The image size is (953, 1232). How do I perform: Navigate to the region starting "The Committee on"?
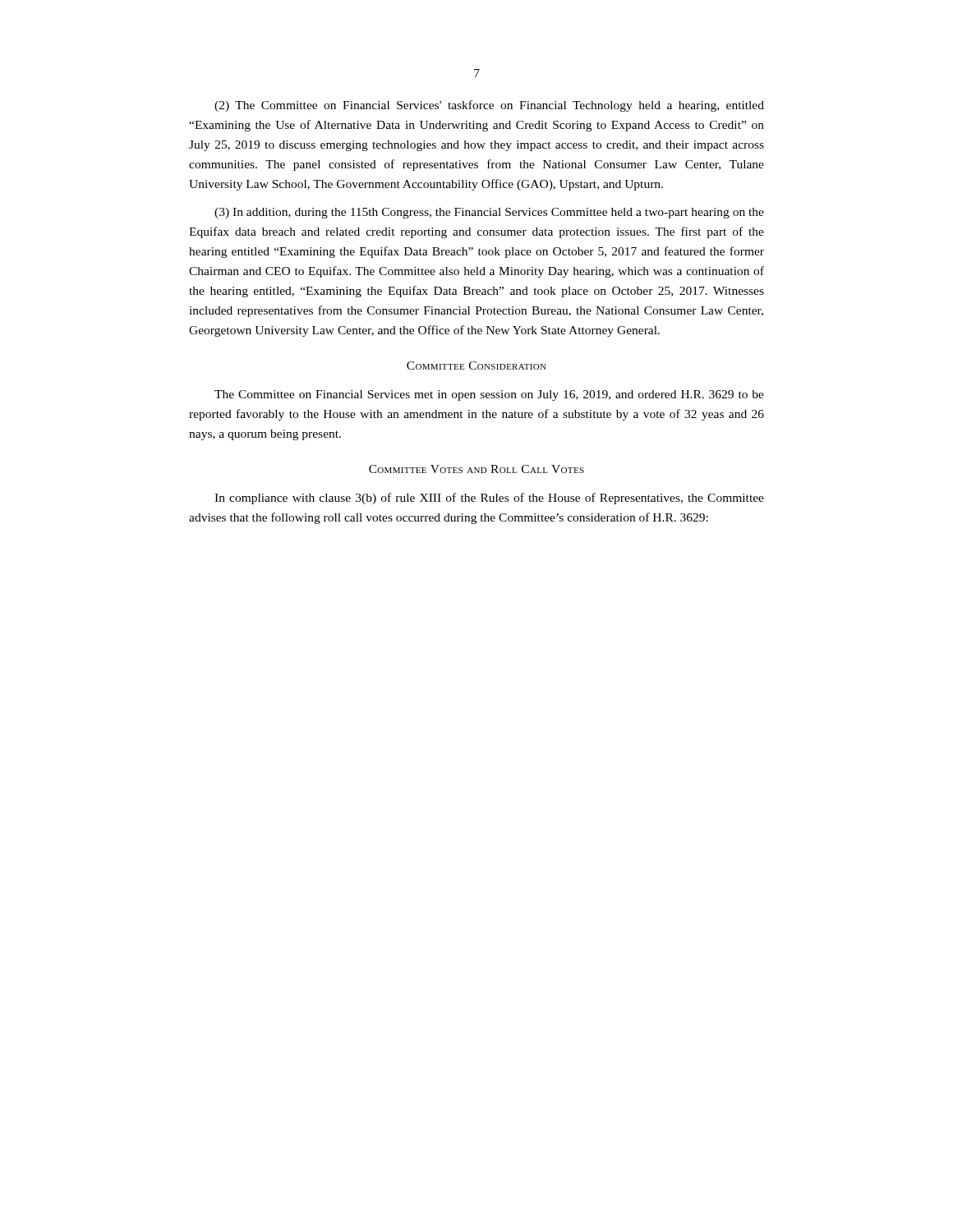pos(476,414)
